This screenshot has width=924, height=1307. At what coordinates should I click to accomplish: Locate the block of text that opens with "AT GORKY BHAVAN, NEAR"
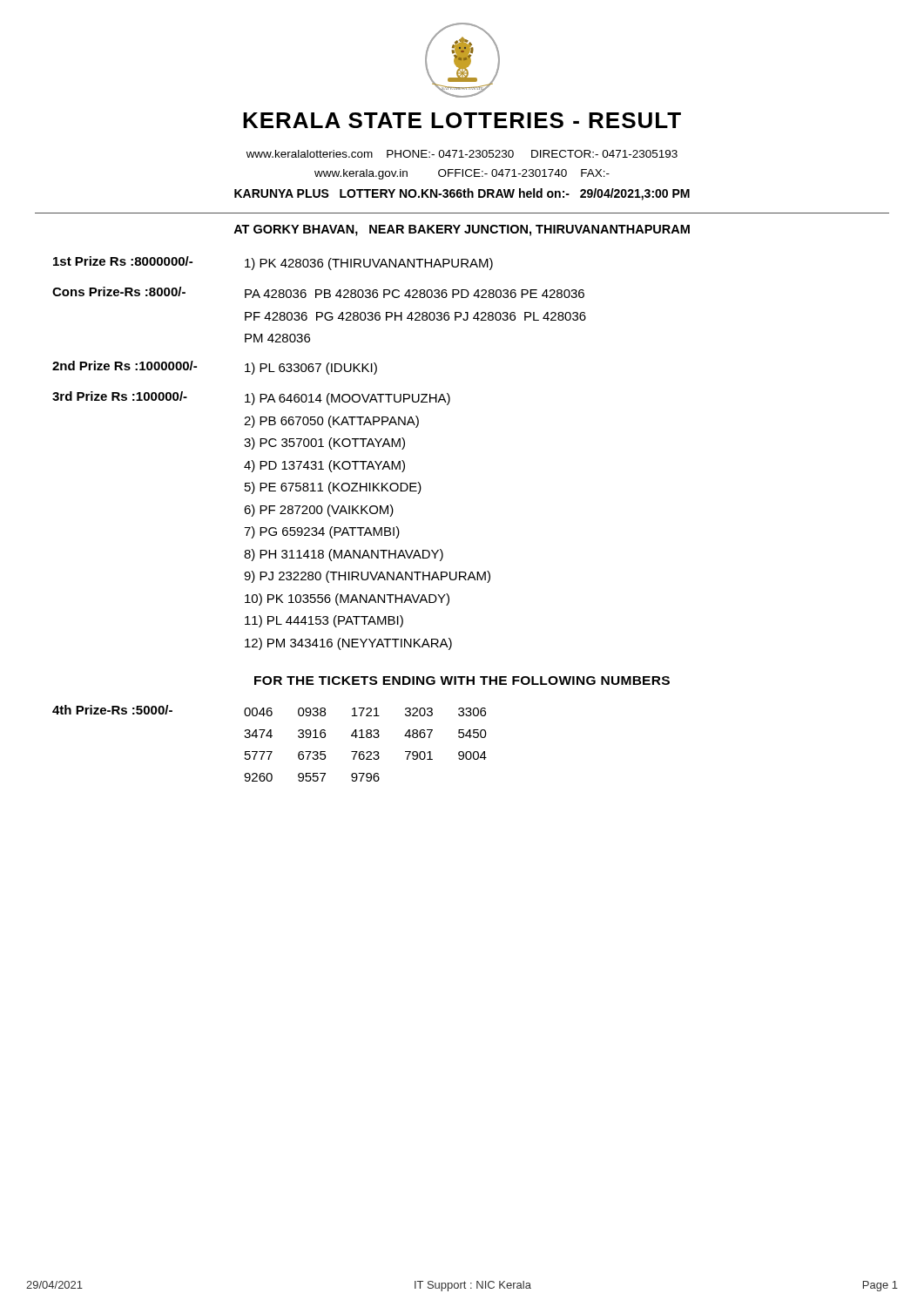[462, 229]
